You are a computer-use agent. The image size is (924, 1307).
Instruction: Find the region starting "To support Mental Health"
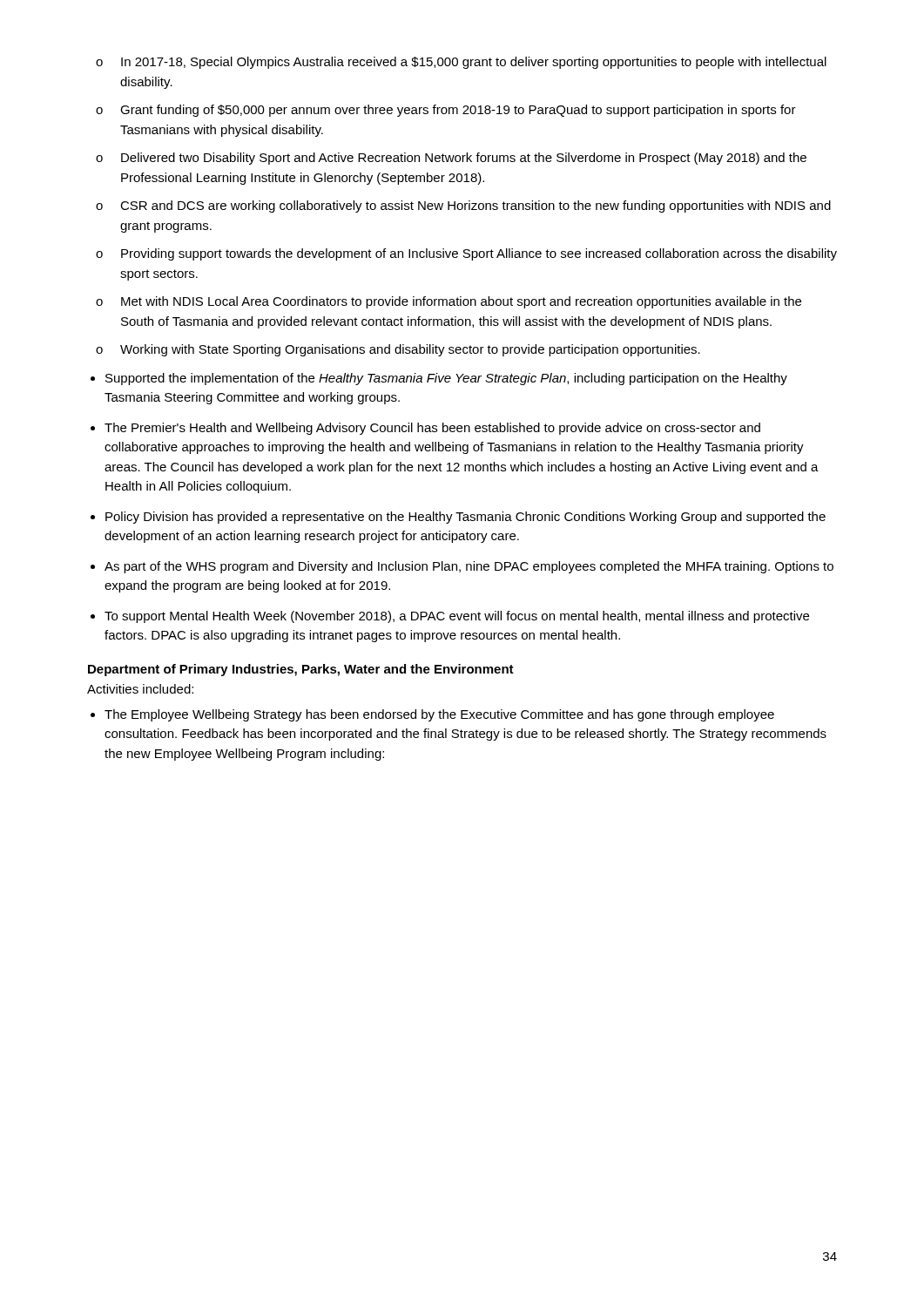click(471, 626)
